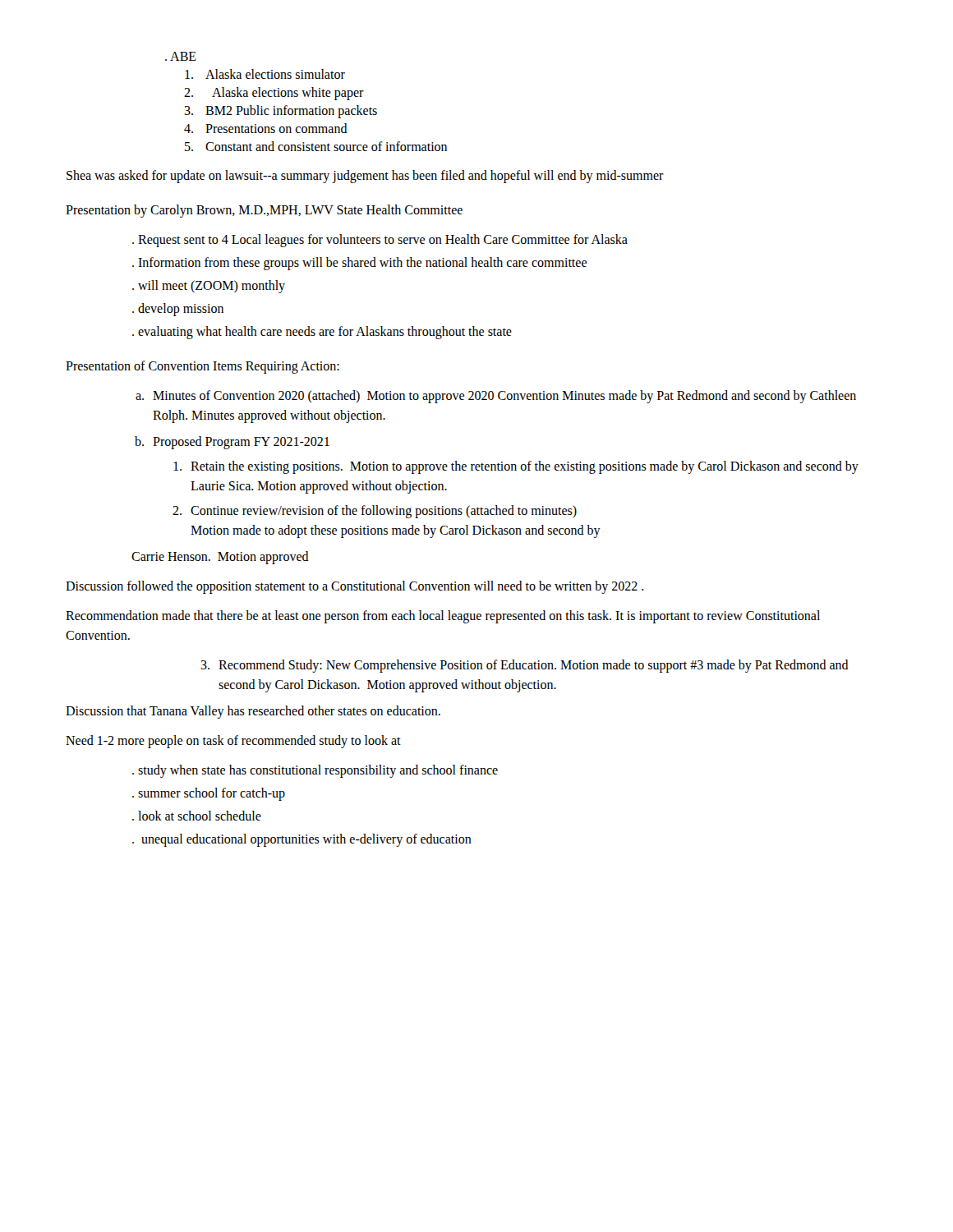Locate the element starting "BM2 Public information packets"

point(291,110)
